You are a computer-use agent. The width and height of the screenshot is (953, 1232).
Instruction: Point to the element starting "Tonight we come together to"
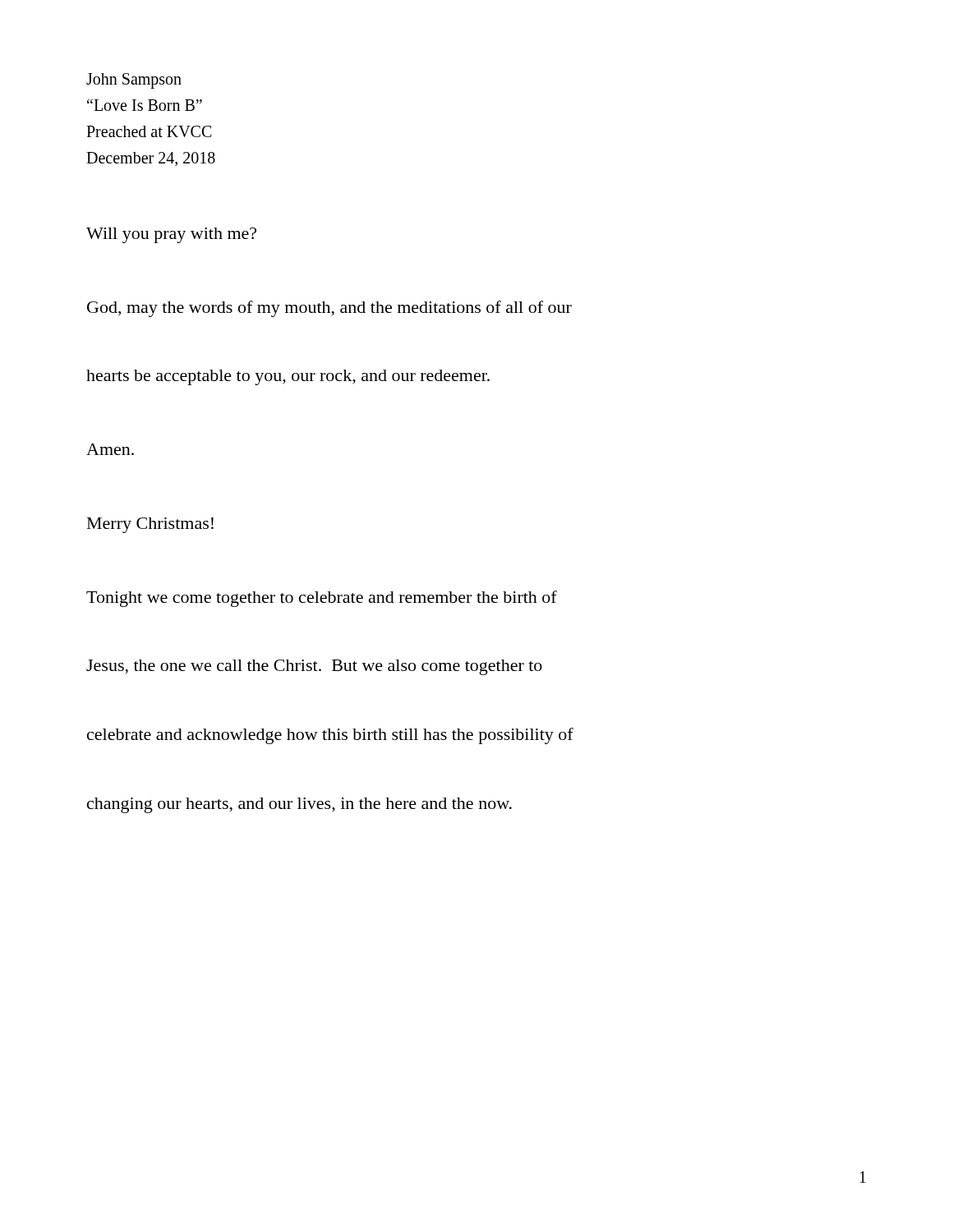pyautogui.click(x=322, y=599)
